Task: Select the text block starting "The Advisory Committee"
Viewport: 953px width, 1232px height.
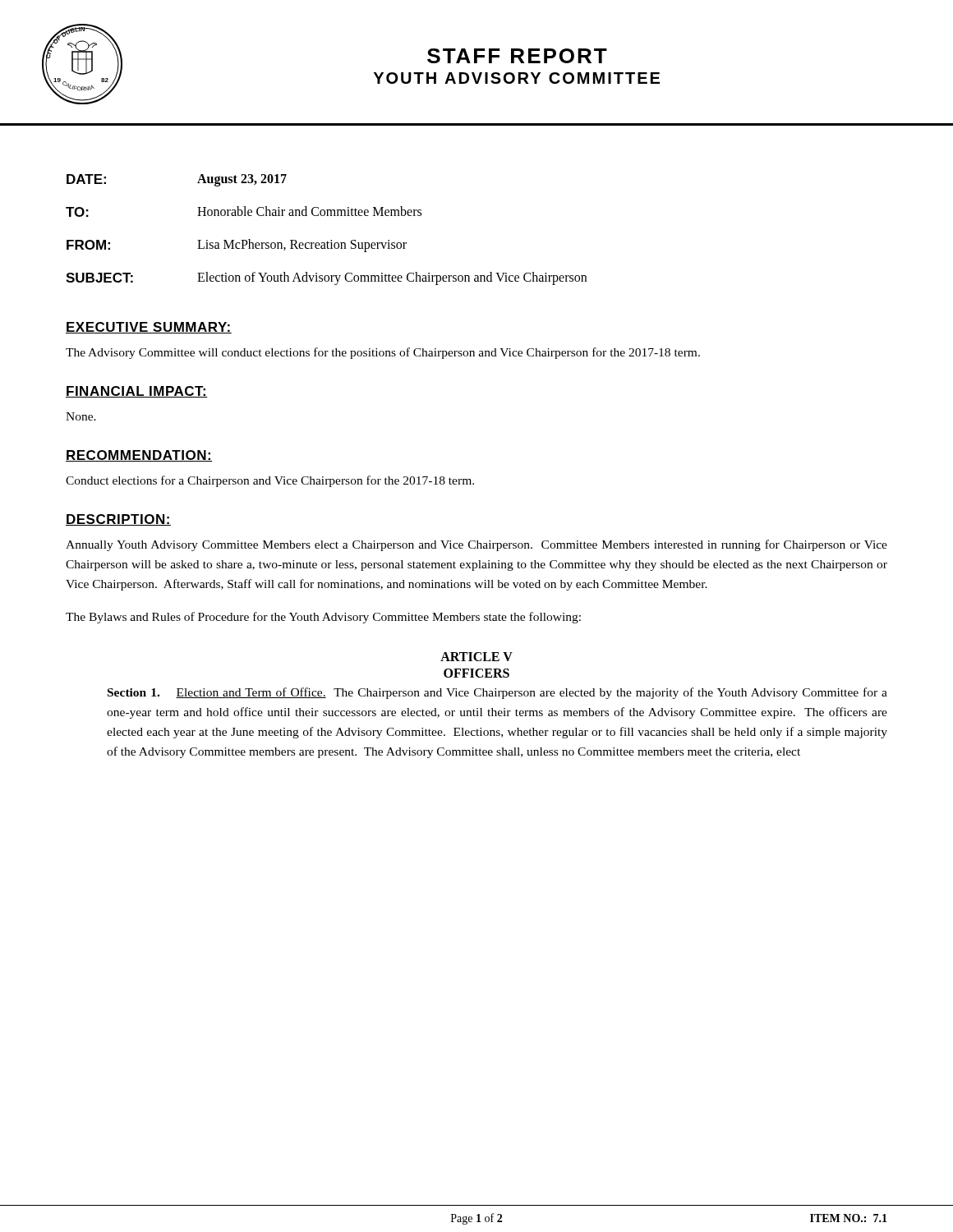Action: pyautogui.click(x=383, y=352)
